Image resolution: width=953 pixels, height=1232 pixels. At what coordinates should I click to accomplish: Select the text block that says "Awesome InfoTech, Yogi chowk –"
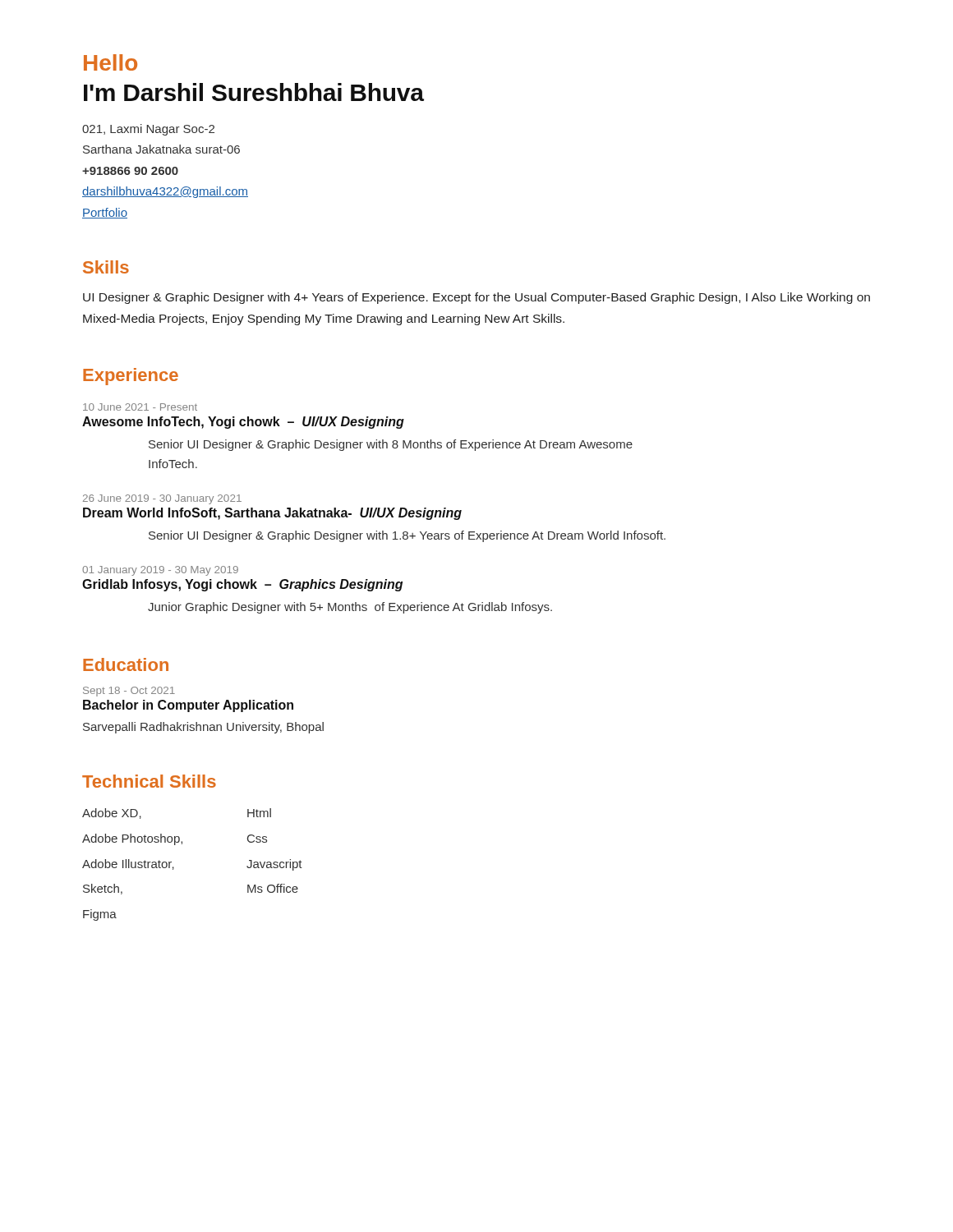pyautogui.click(x=243, y=422)
